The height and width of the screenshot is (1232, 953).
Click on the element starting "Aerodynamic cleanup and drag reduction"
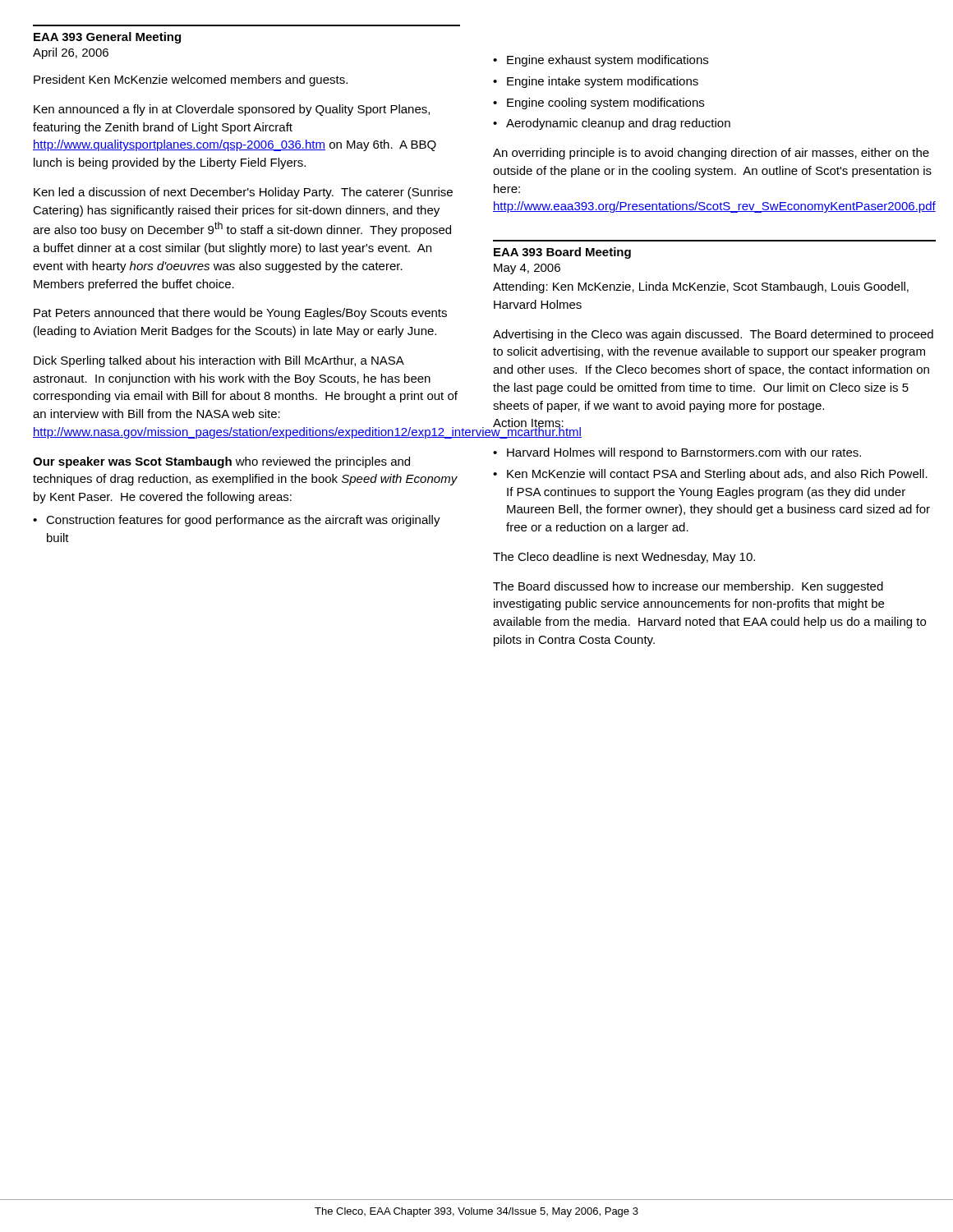click(618, 123)
